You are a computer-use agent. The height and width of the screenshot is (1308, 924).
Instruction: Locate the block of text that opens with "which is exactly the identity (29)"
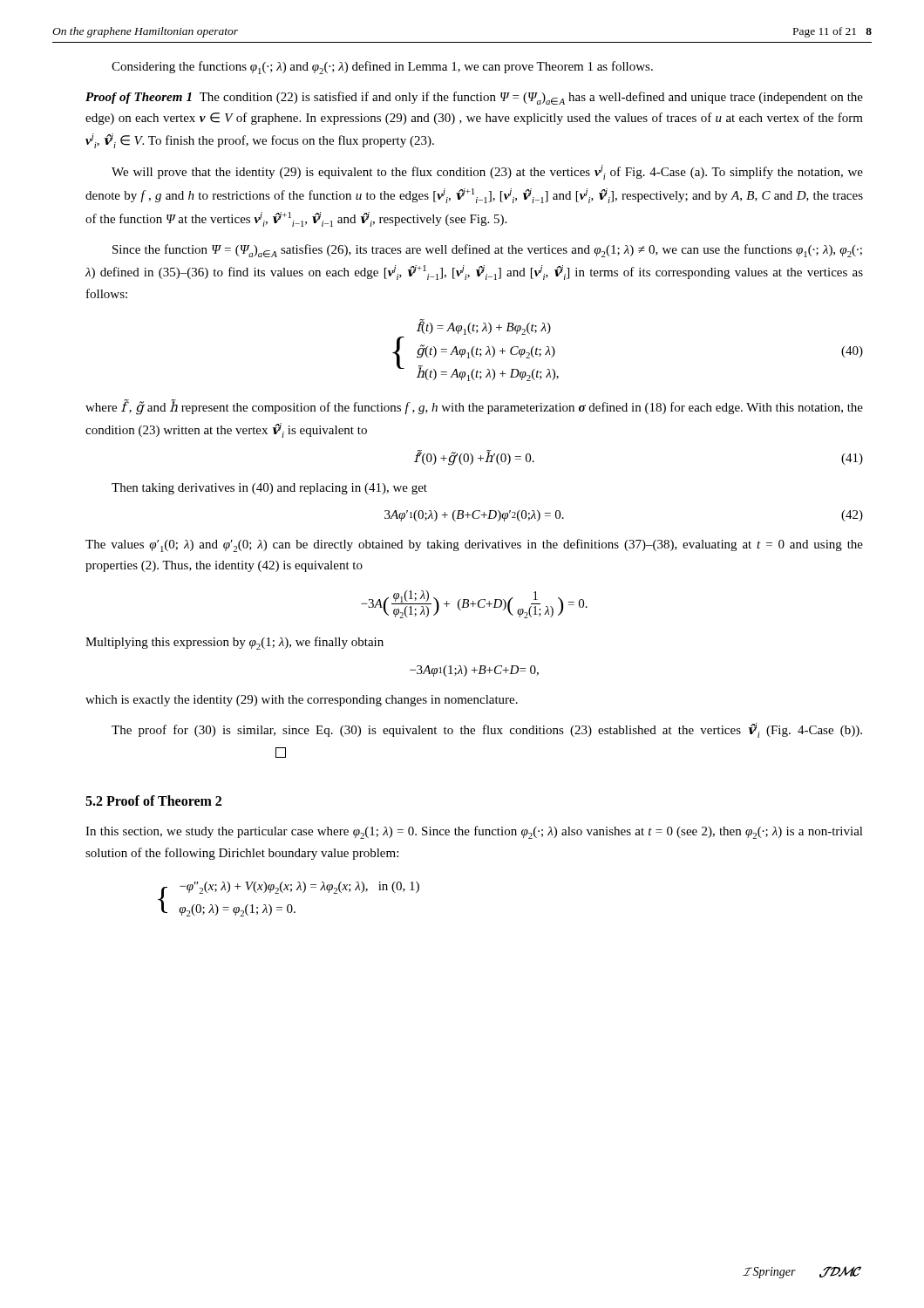[x=474, y=700]
